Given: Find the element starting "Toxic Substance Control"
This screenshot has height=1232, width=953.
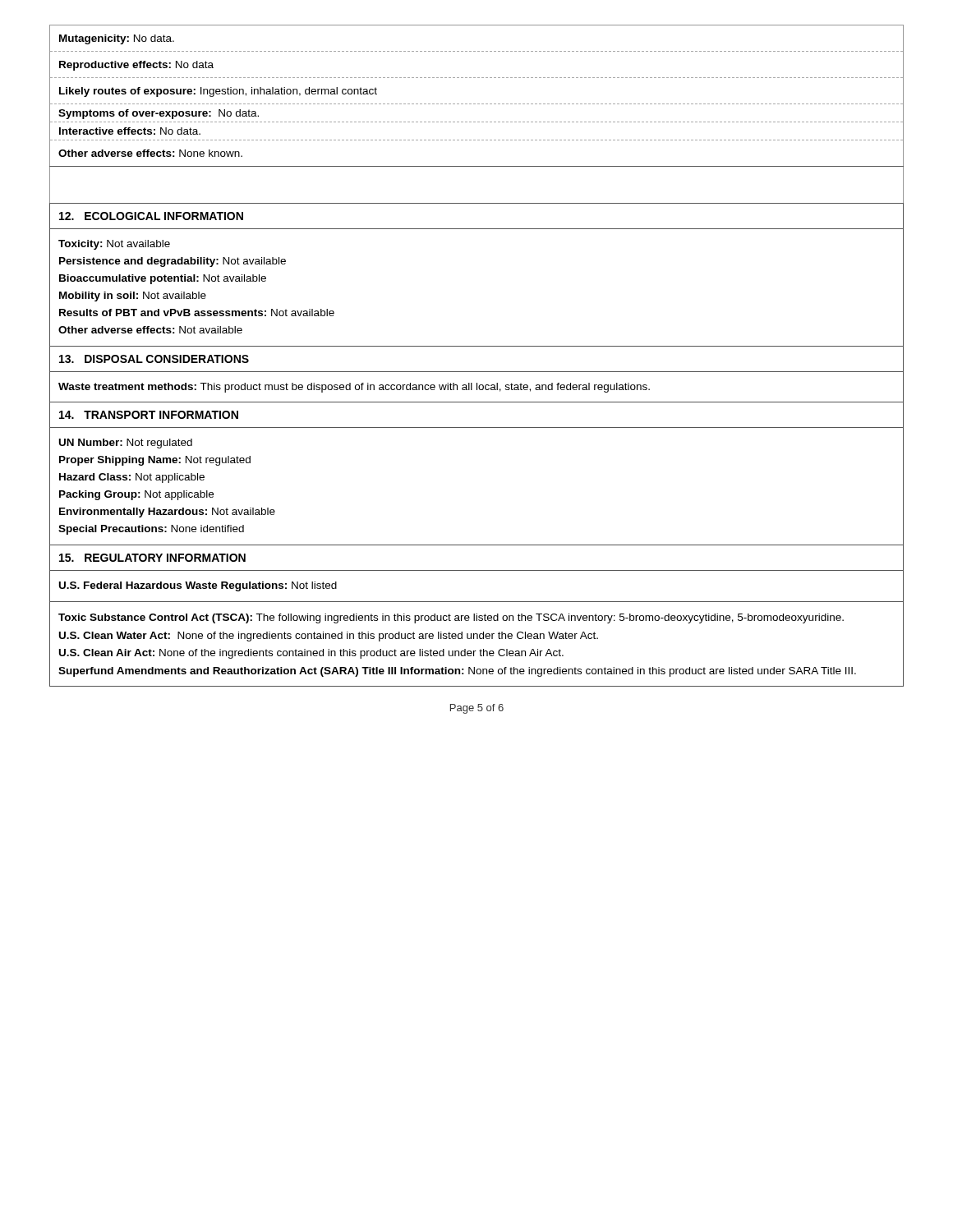Looking at the screenshot, I should [458, 644].
